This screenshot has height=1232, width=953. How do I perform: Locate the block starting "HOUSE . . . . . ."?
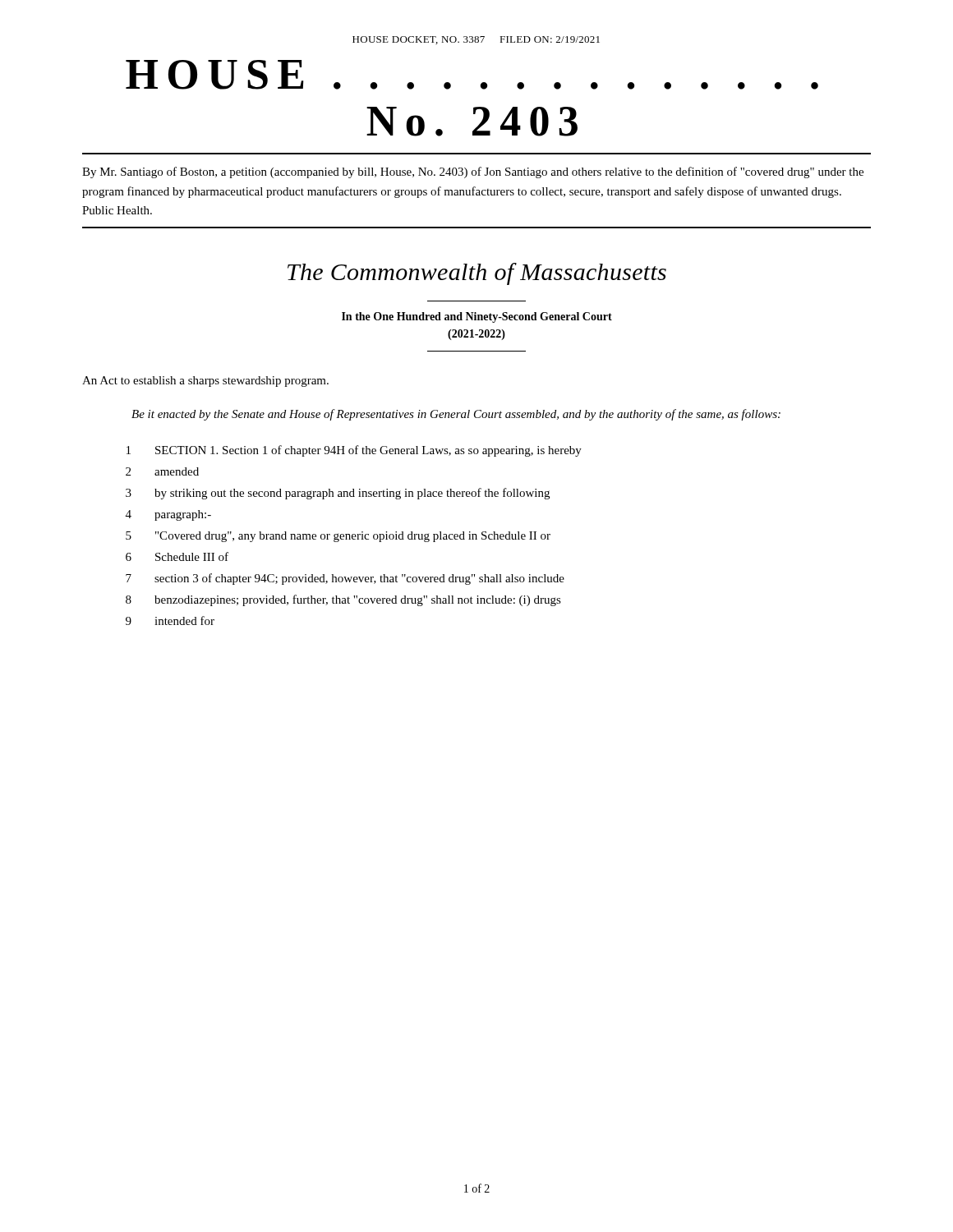coord(476,98)
